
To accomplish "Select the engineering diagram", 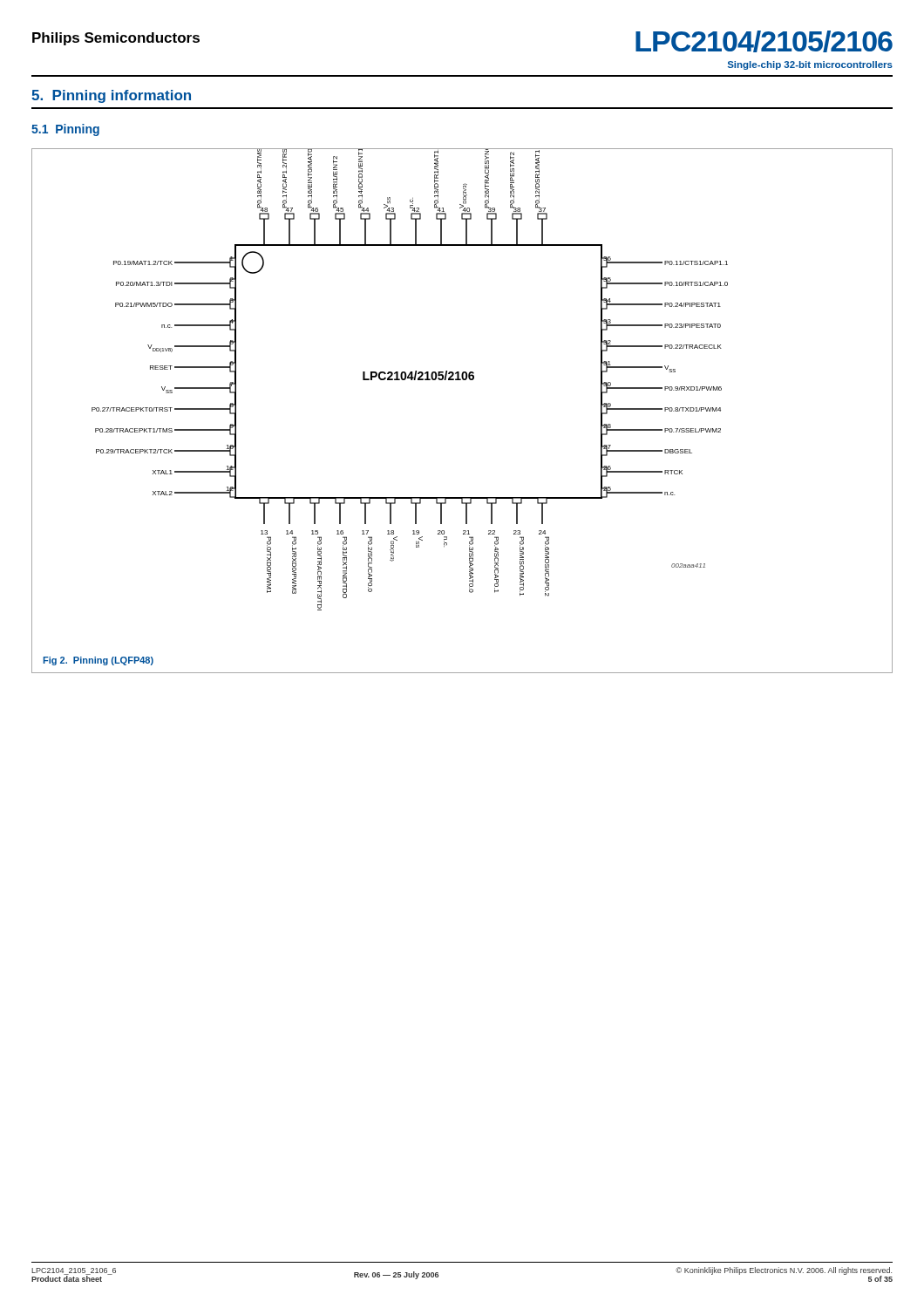I will [x=462, y=411].
